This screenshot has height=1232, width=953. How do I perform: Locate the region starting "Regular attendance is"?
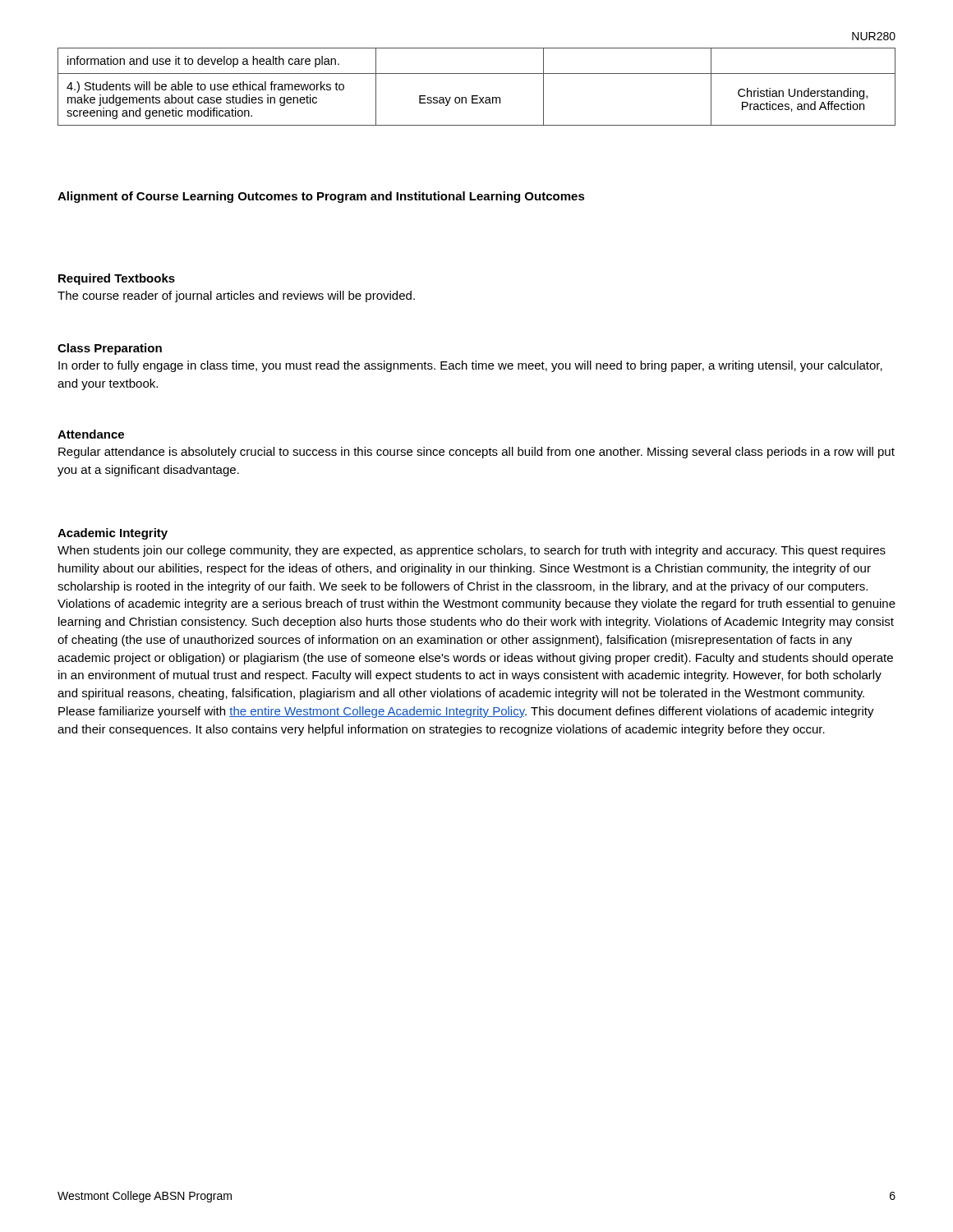(x=476, y=460)
